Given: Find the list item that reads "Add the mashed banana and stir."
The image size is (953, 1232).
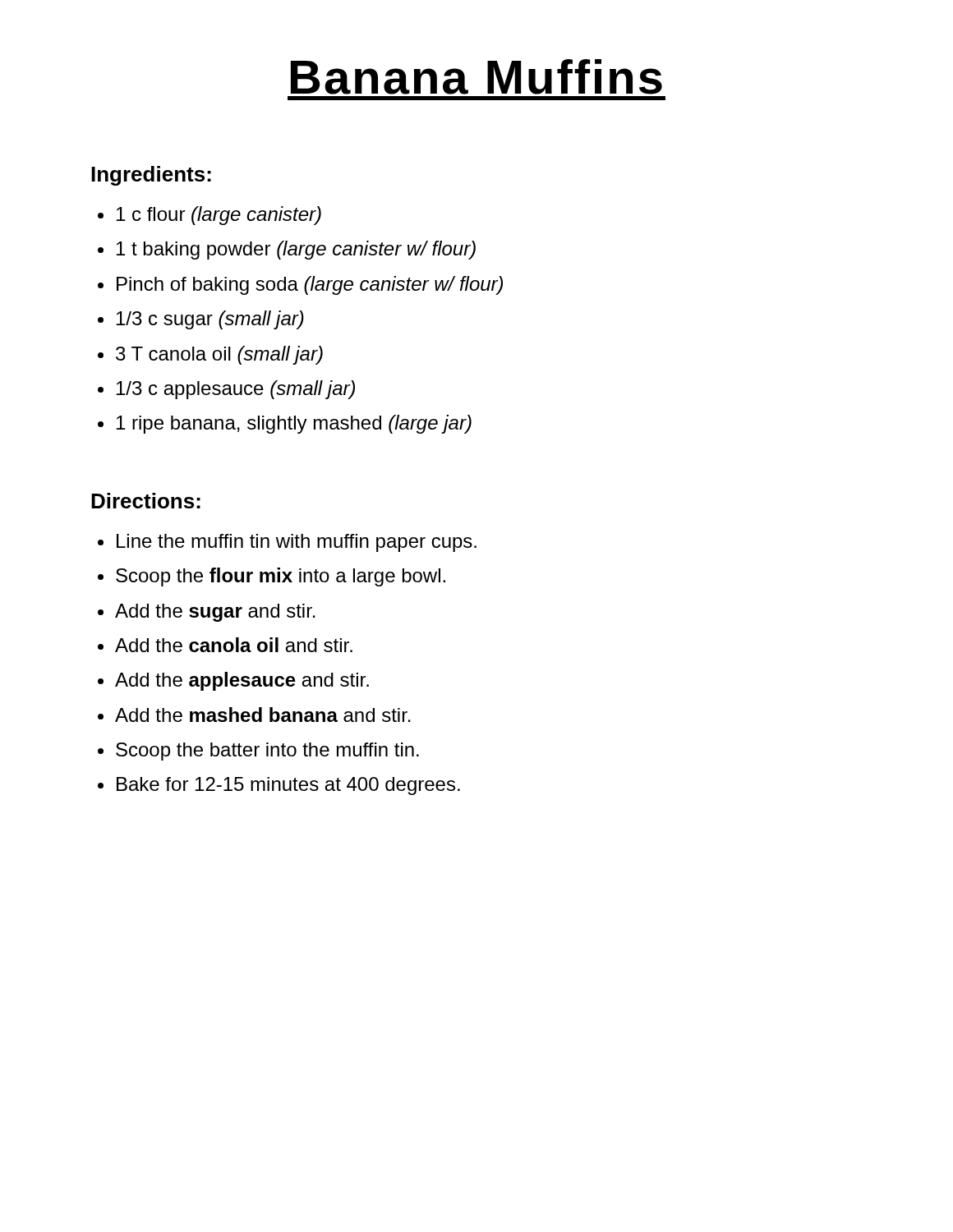Looking at the screenshot, I should click(x=264, y=715).
